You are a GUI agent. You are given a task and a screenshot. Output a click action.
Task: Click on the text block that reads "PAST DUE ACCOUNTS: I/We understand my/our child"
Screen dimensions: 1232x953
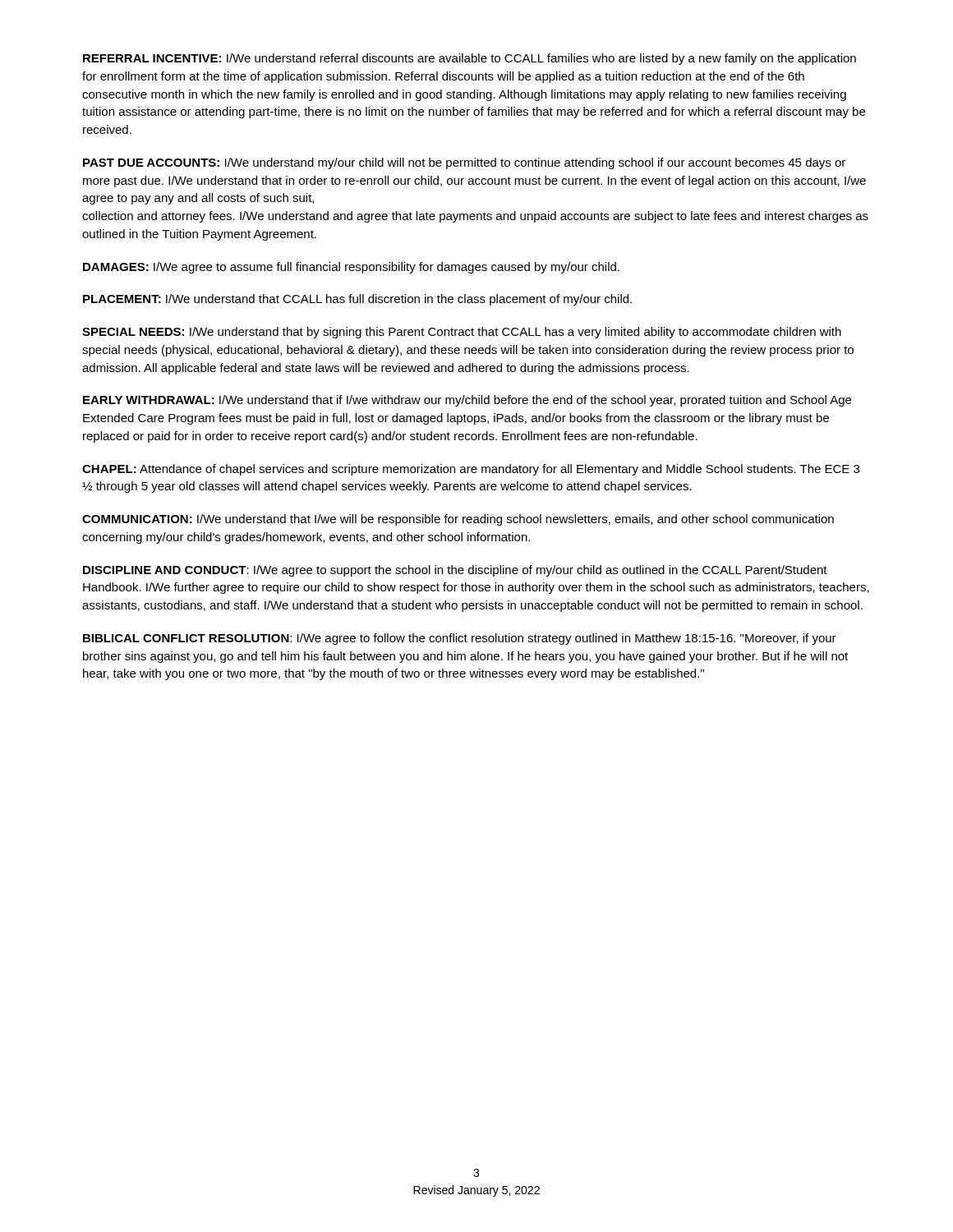464,163
